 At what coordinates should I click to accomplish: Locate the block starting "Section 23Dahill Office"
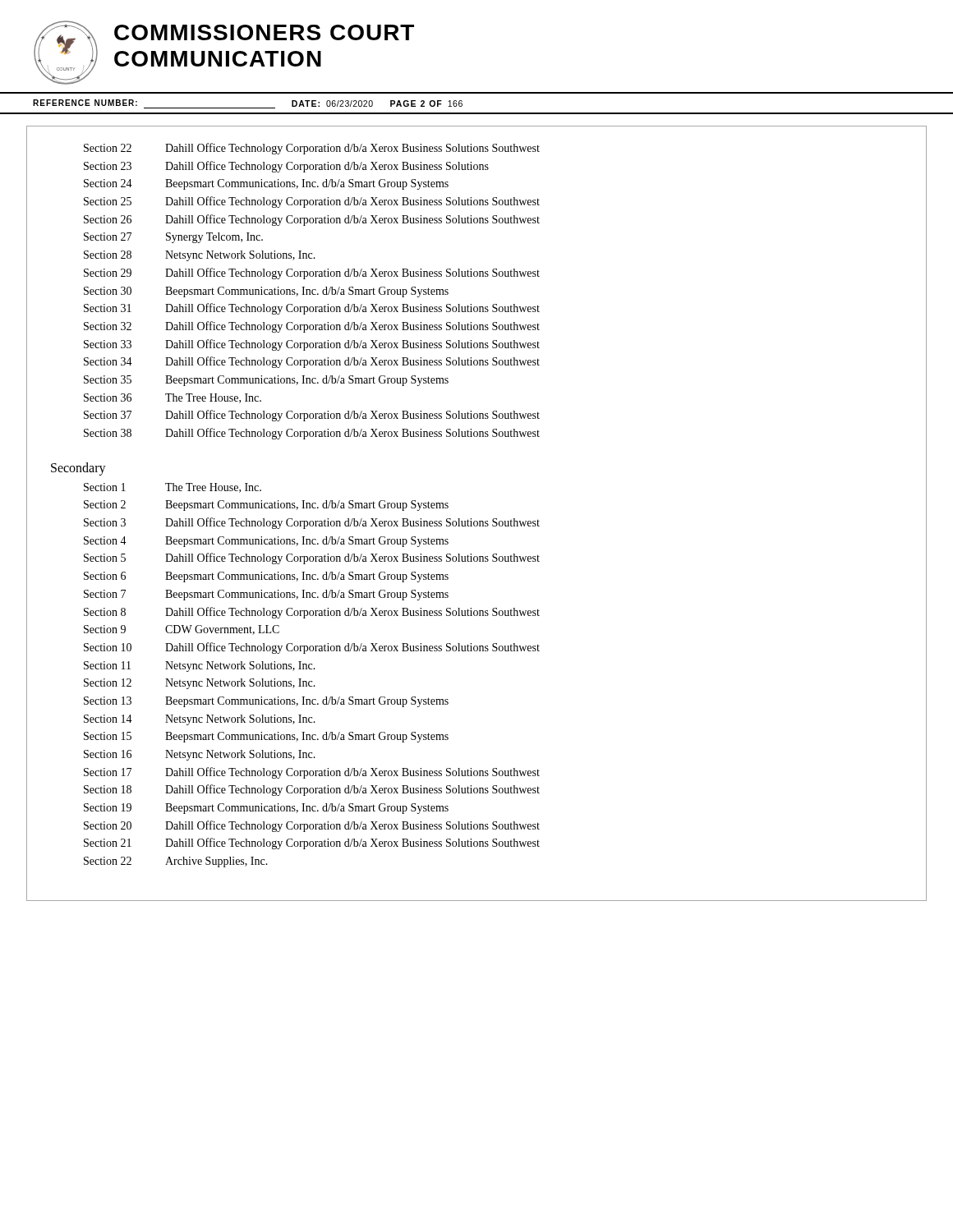(286, 166)
